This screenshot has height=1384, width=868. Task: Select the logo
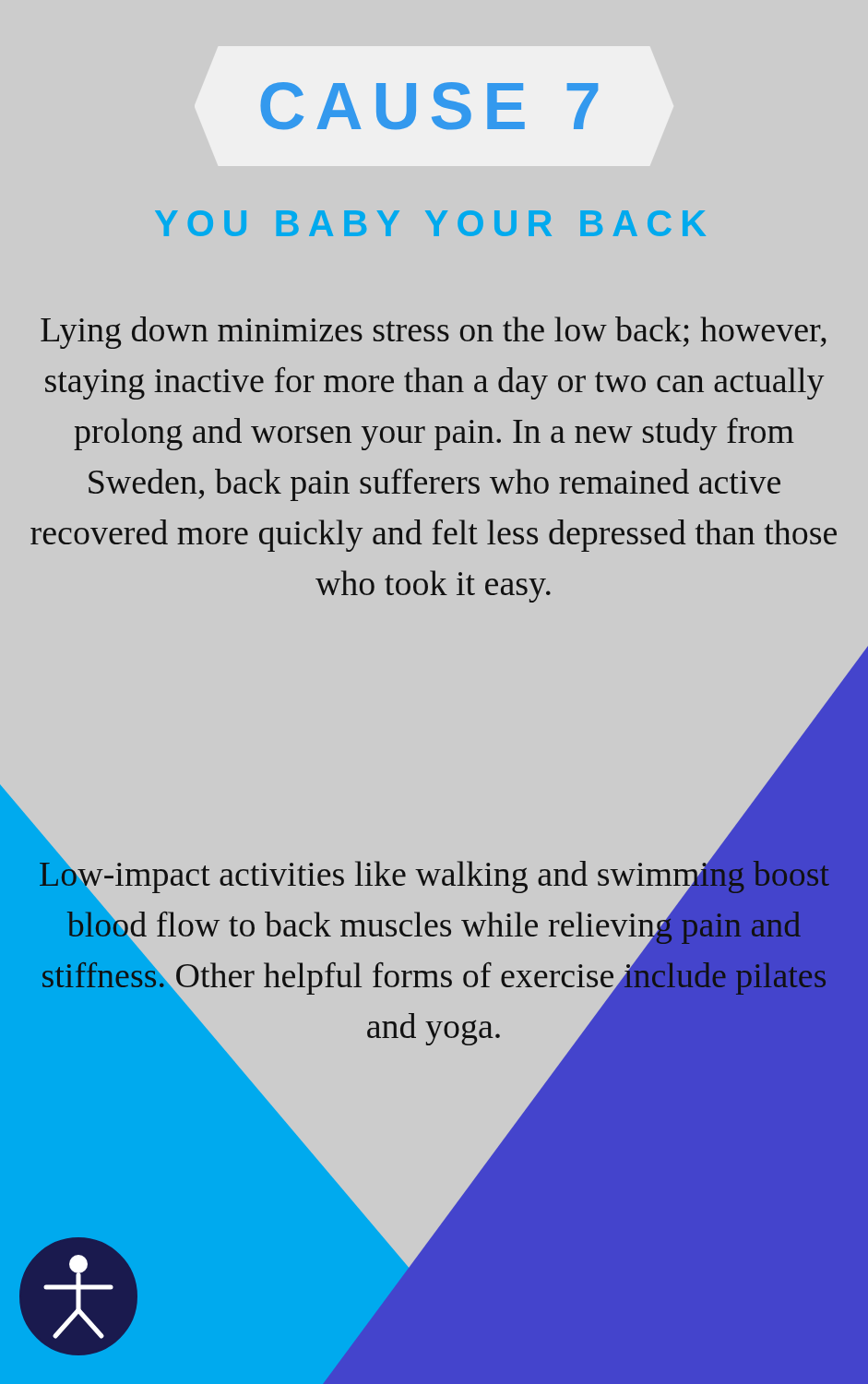point(78,1296)
